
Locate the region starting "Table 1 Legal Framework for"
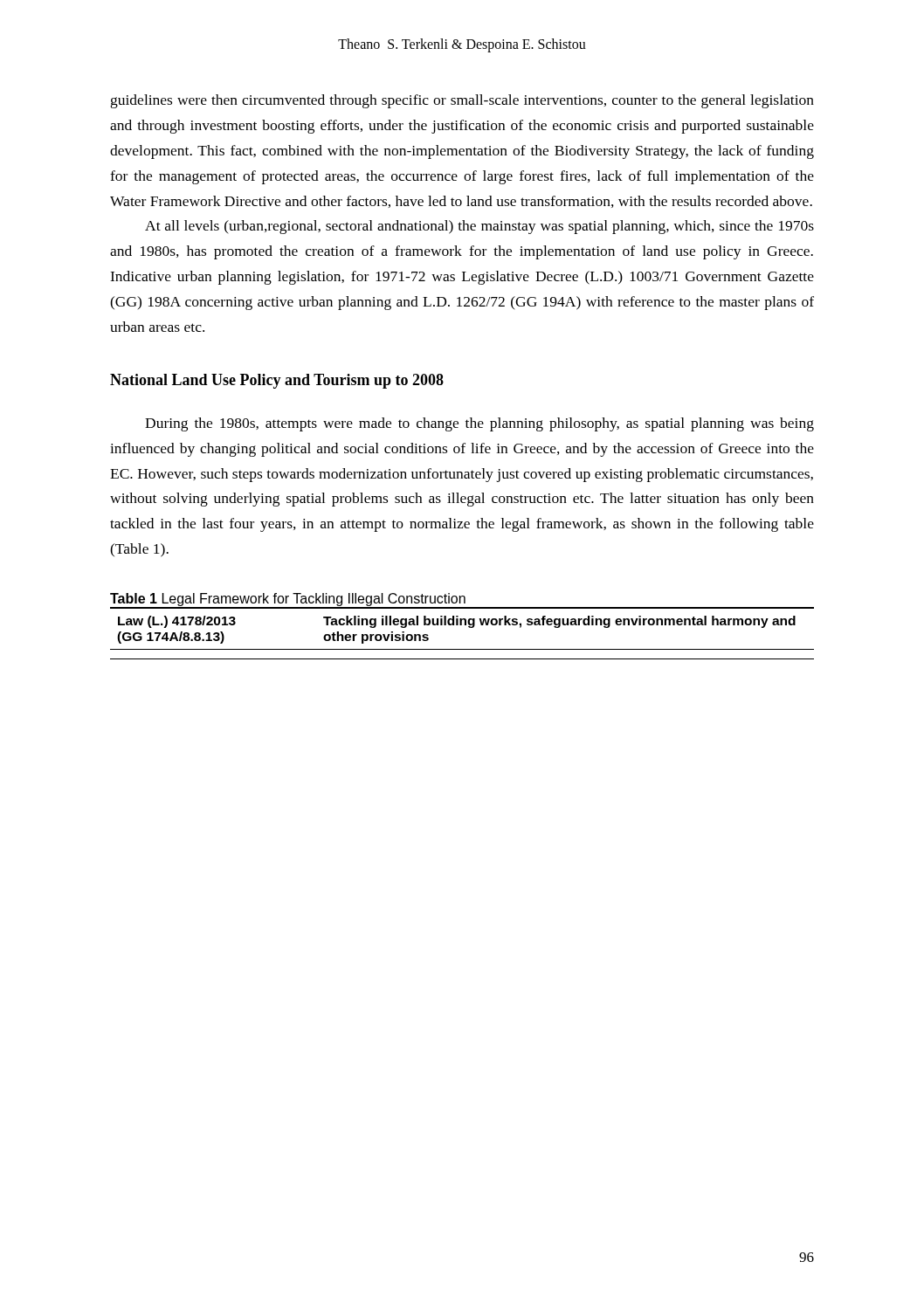point(288,599)
